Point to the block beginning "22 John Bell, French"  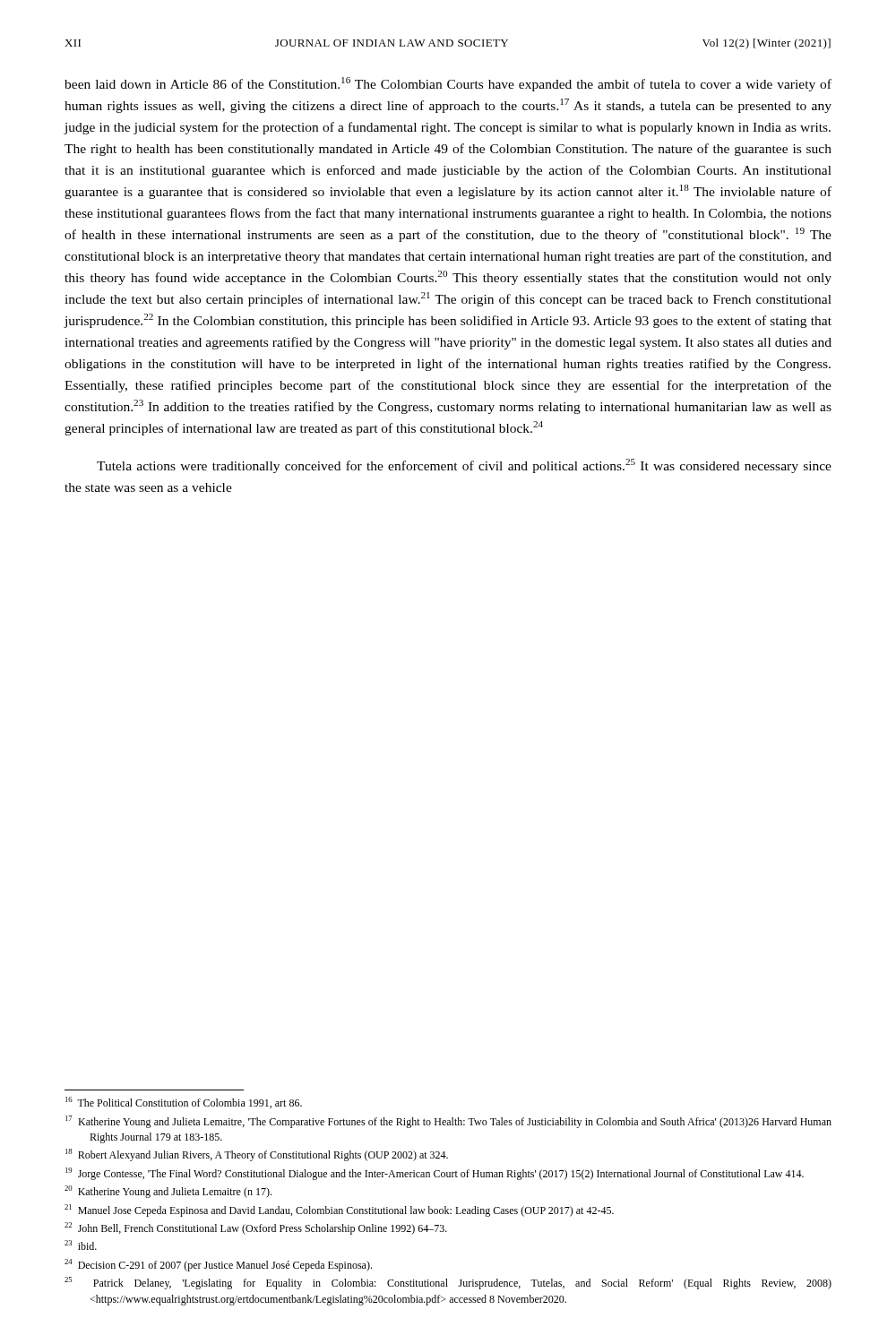256,1228
